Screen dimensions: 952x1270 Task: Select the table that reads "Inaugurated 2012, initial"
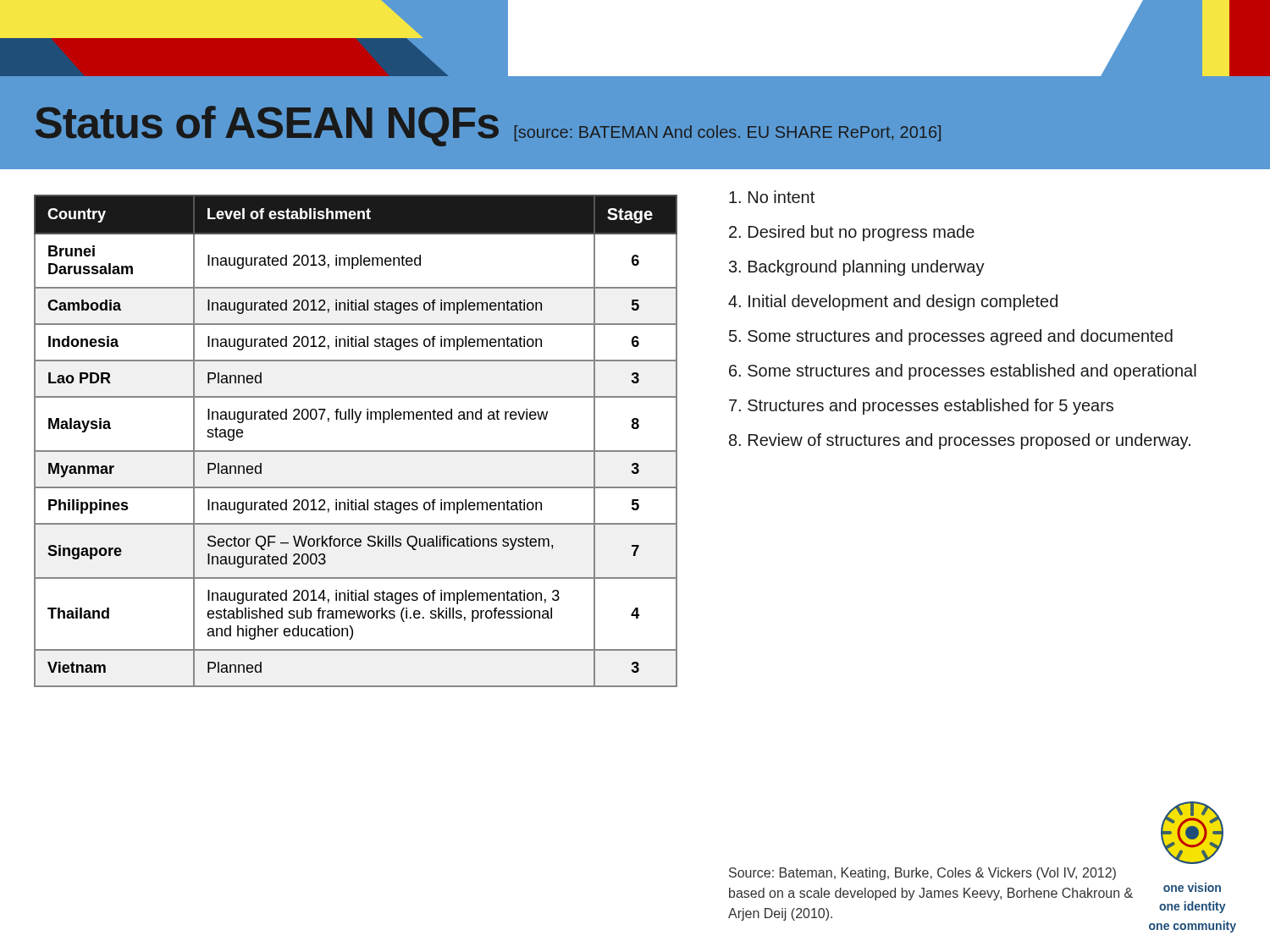click(x=356, y=441)
